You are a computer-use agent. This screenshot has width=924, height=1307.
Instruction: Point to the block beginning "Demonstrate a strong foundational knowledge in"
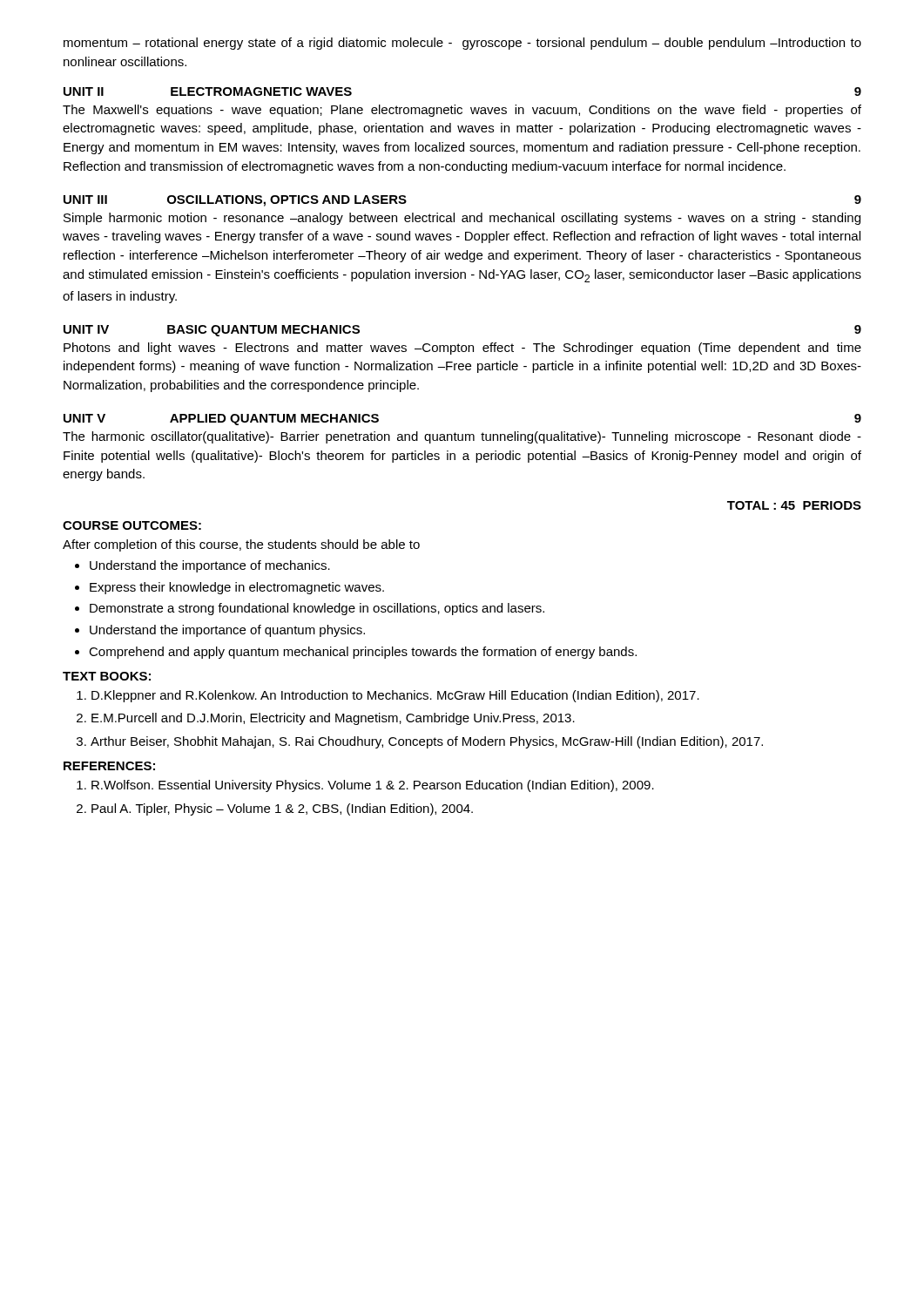tap(317, 608)
